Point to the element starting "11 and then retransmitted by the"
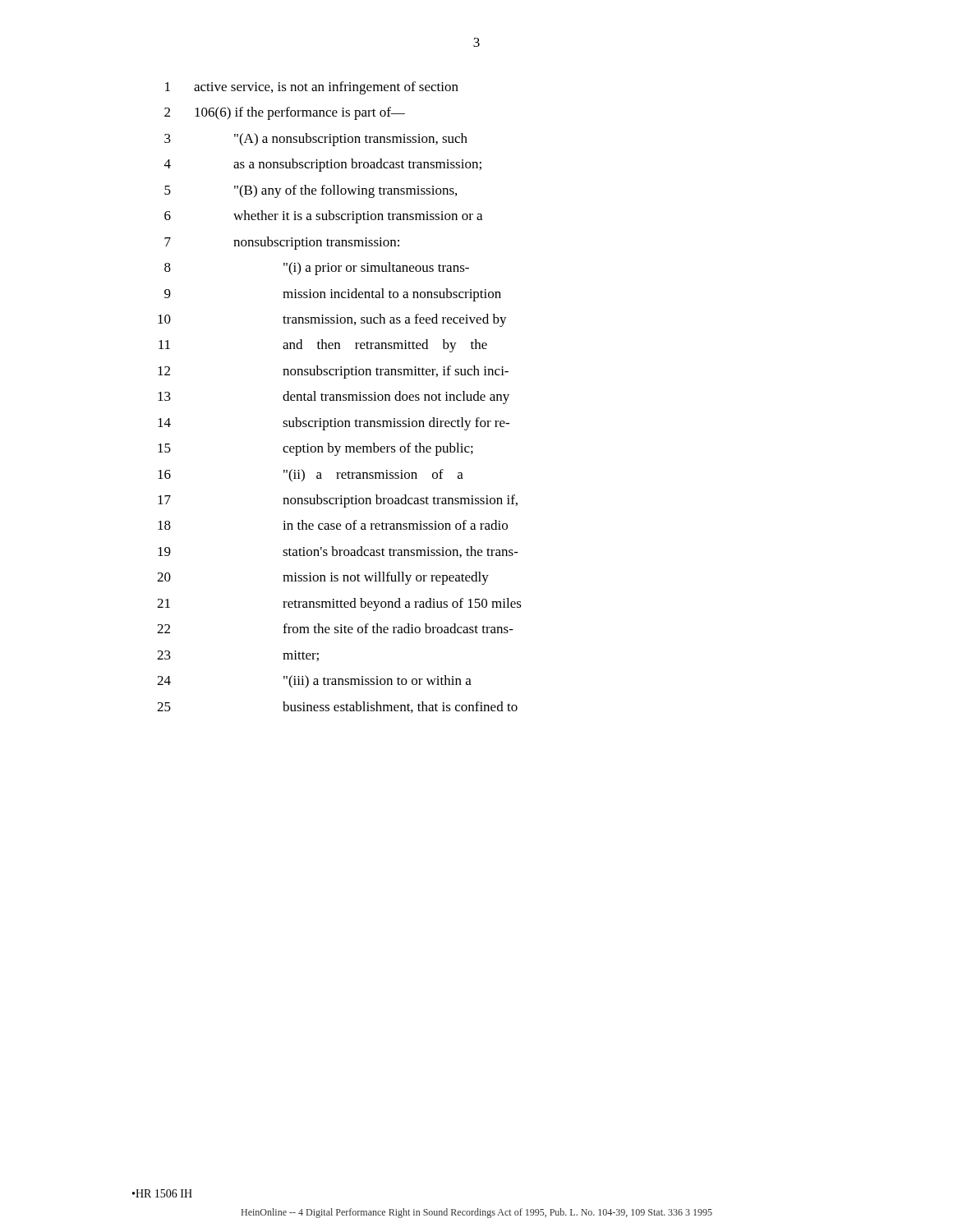Image resolution: width=953 pixels, height=1232 pixels. tap(323, 346)
